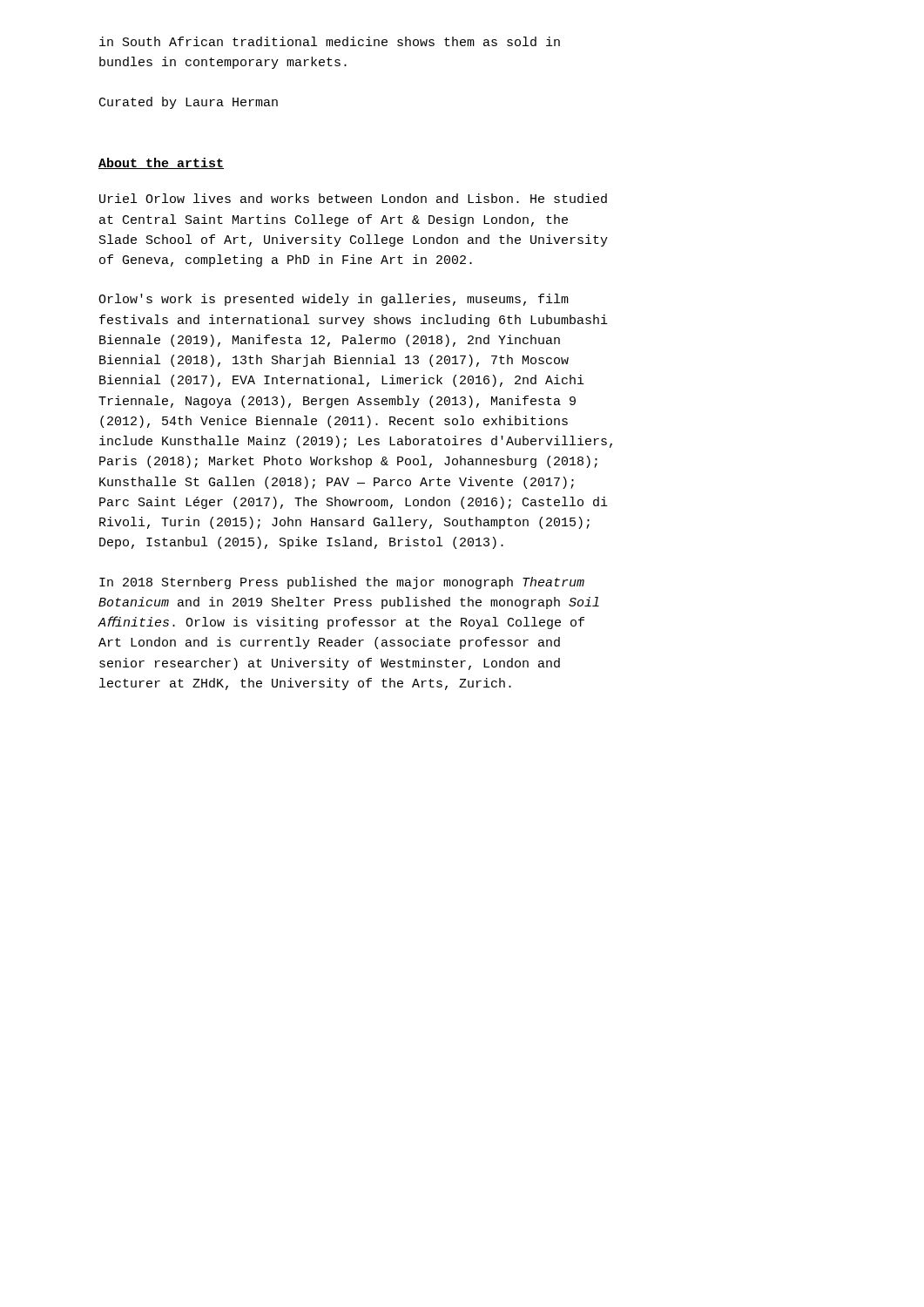Screen dimensions: 1307x924
Task: Find the passage starting "Orlow's work is presented"
Action: (357, 422)
